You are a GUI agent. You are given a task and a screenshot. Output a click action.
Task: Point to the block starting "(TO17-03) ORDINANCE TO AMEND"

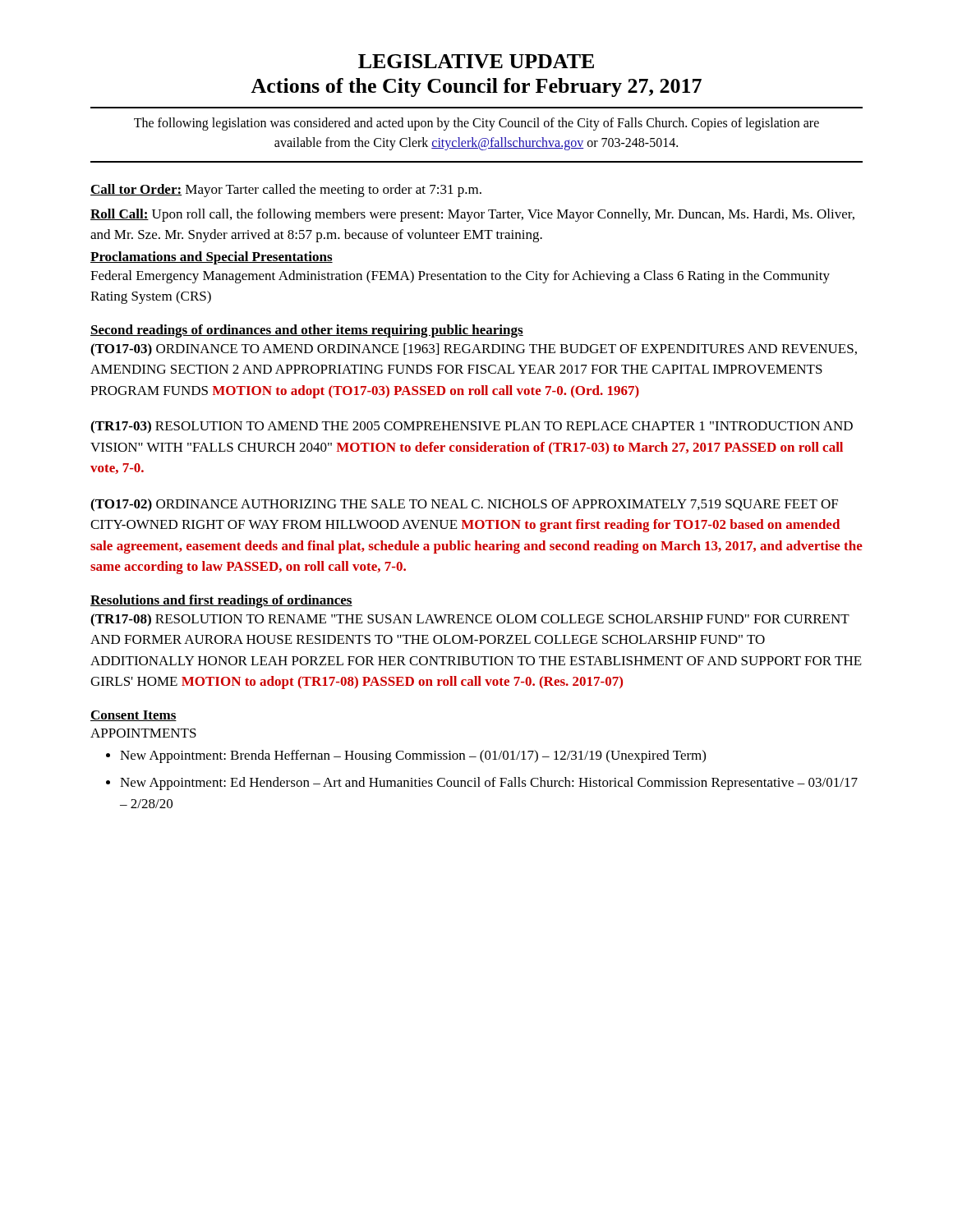pos(474,369)
